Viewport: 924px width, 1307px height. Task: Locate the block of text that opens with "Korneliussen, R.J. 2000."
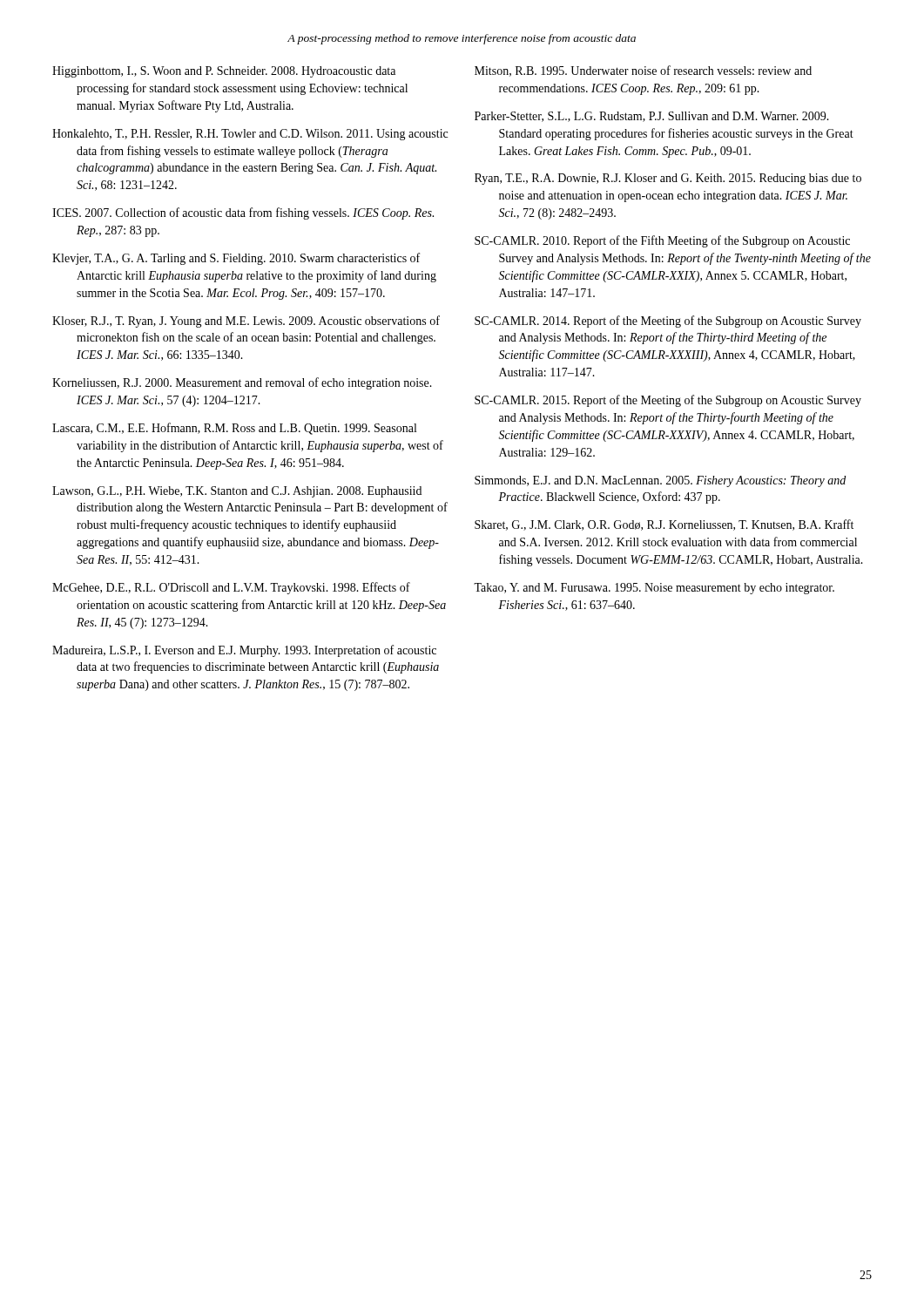(x=242, y=392)
